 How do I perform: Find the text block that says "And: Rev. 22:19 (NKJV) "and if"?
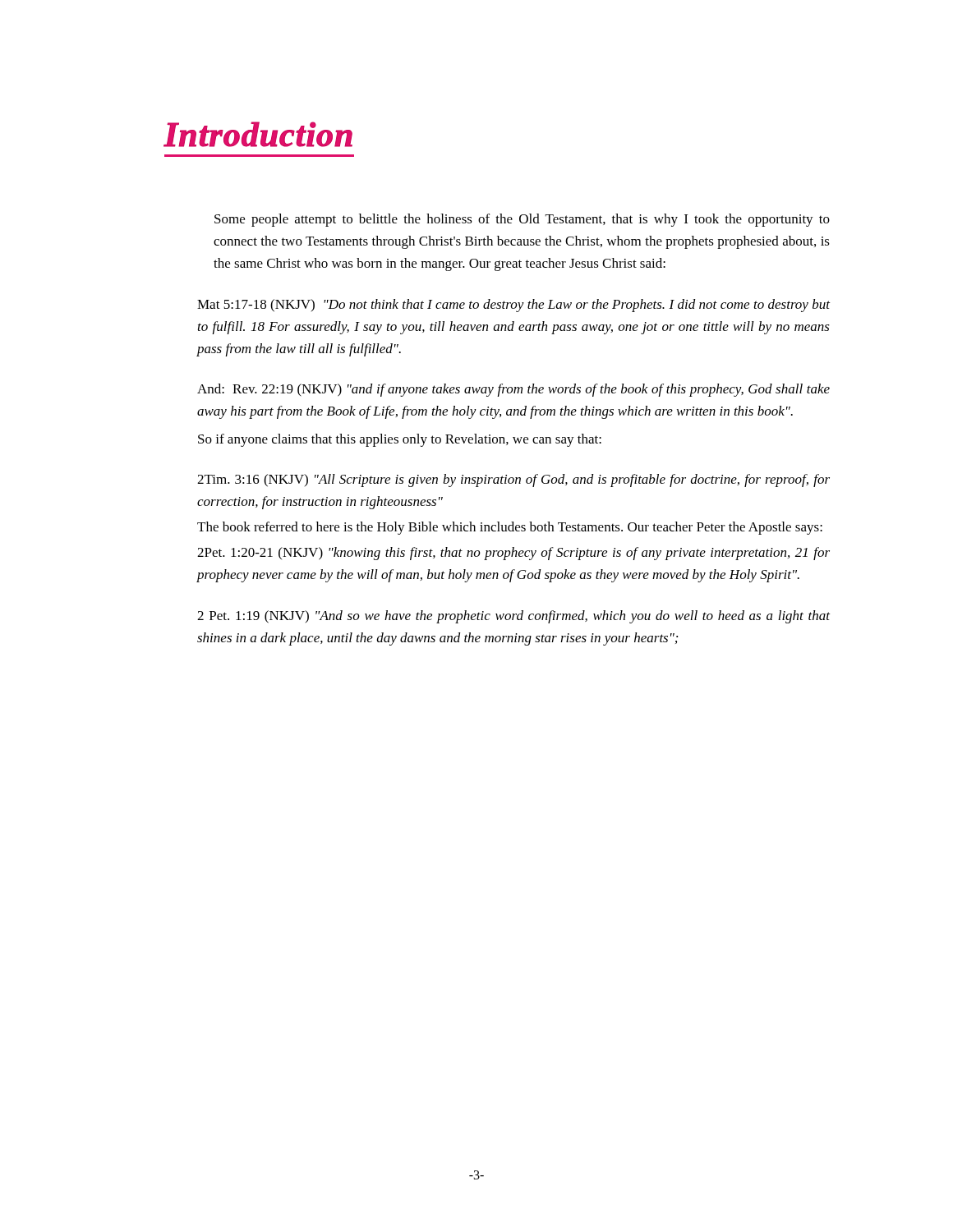pos(513,400)
